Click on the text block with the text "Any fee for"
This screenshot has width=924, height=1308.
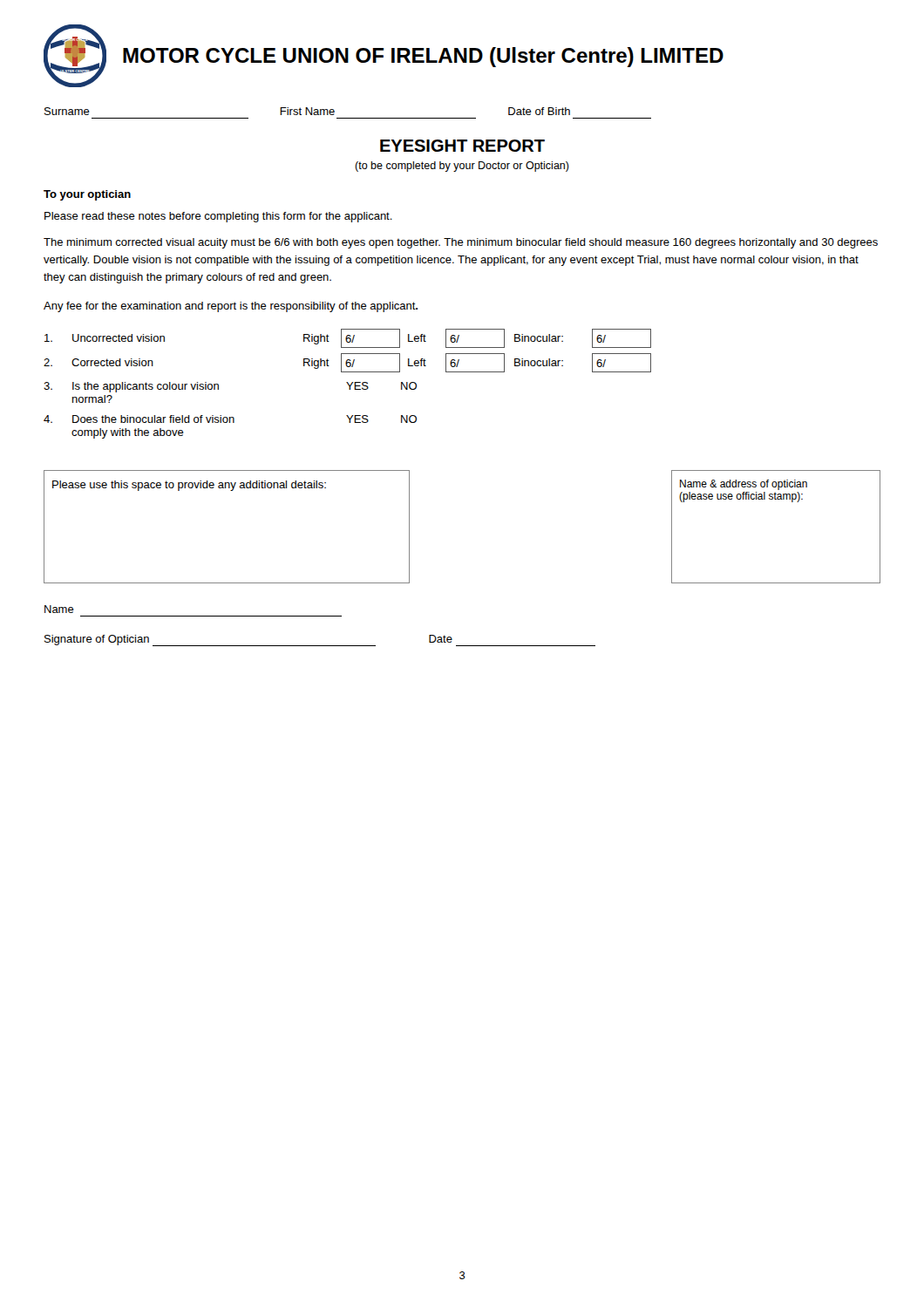click(231, 305)
